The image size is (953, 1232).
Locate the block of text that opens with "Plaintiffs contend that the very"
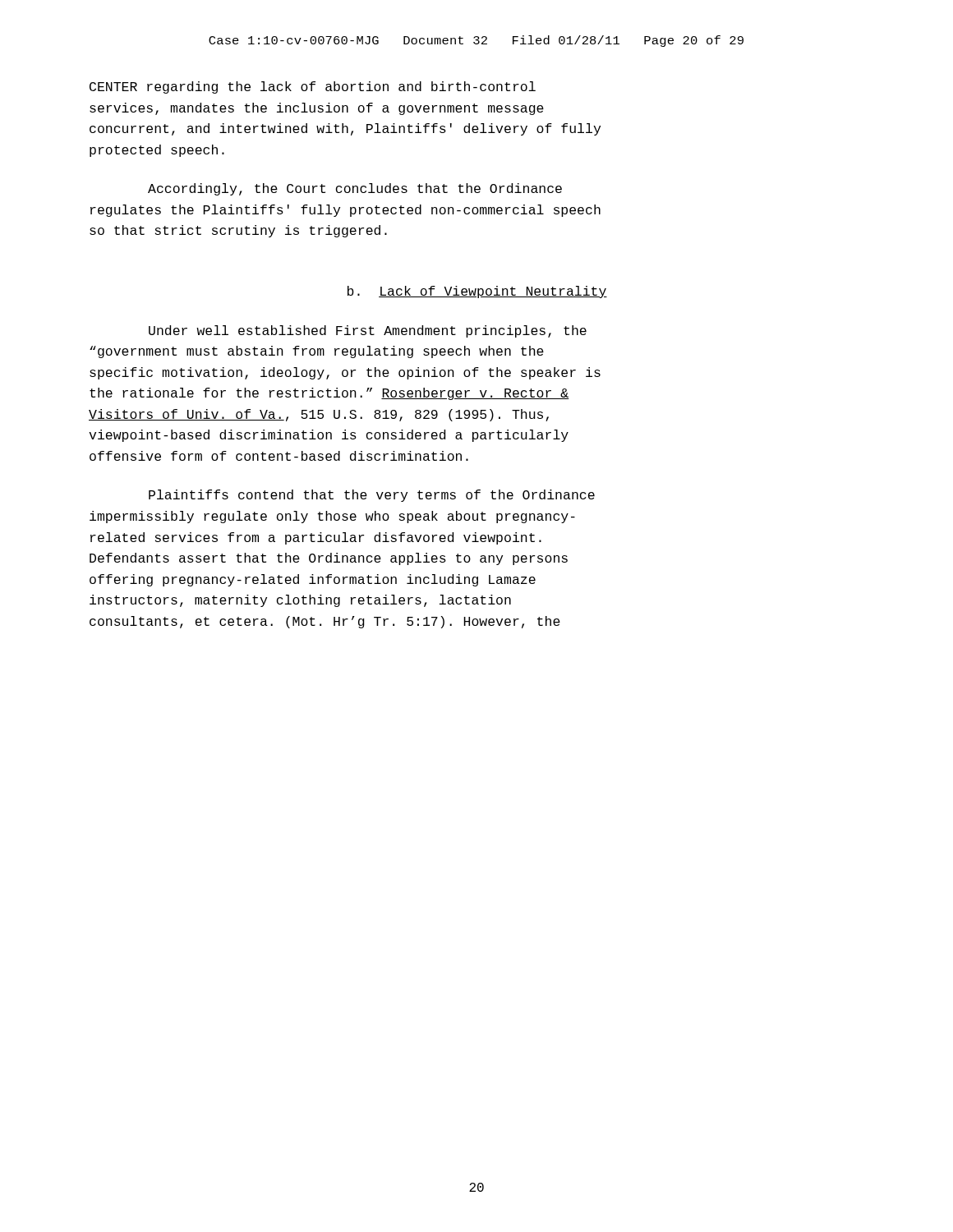[342, 559]
